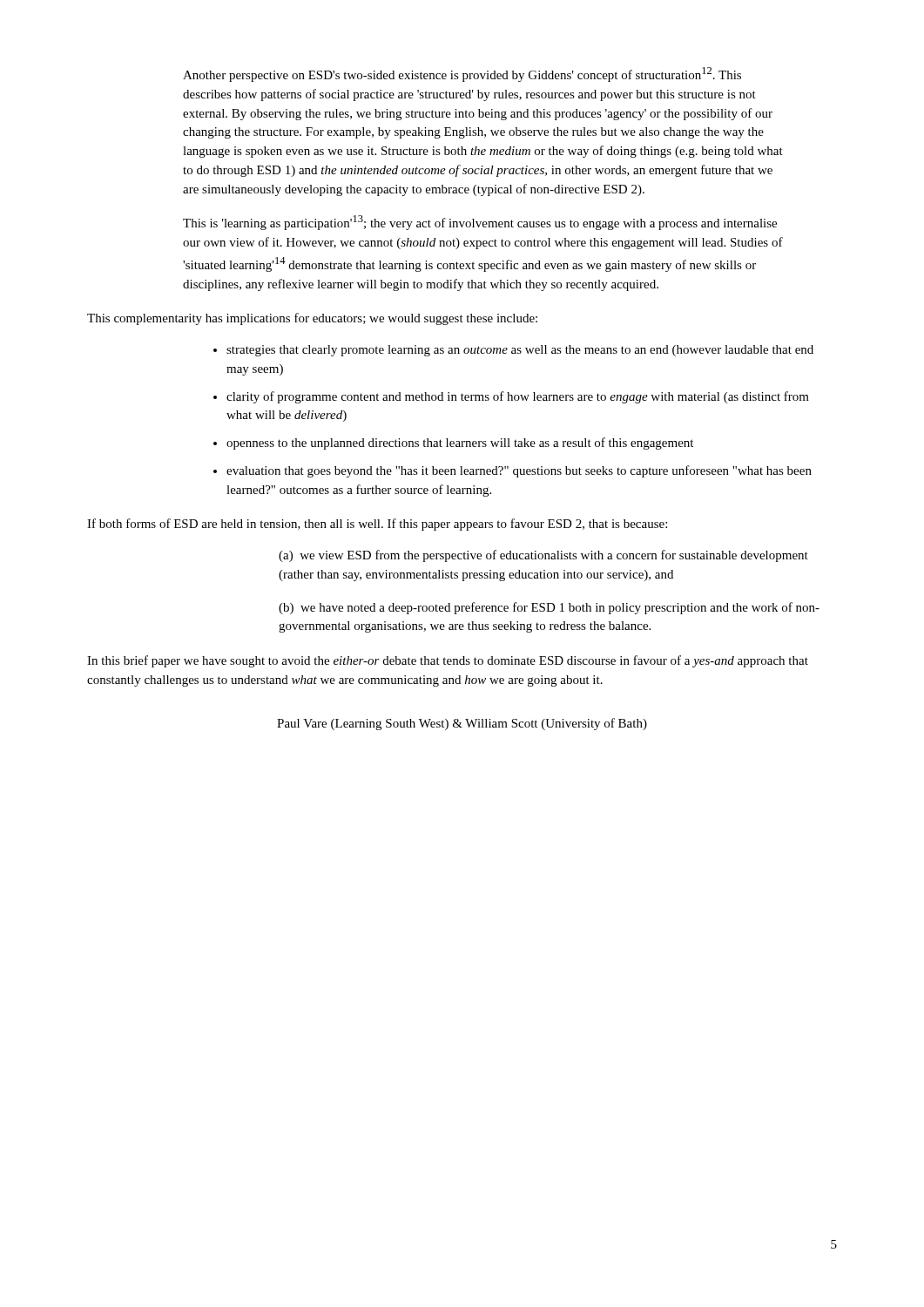Point to the block beginning "In this brief paper we have sought to"
The width and height of the screenshot is (924, 1307).
point(448,670)
